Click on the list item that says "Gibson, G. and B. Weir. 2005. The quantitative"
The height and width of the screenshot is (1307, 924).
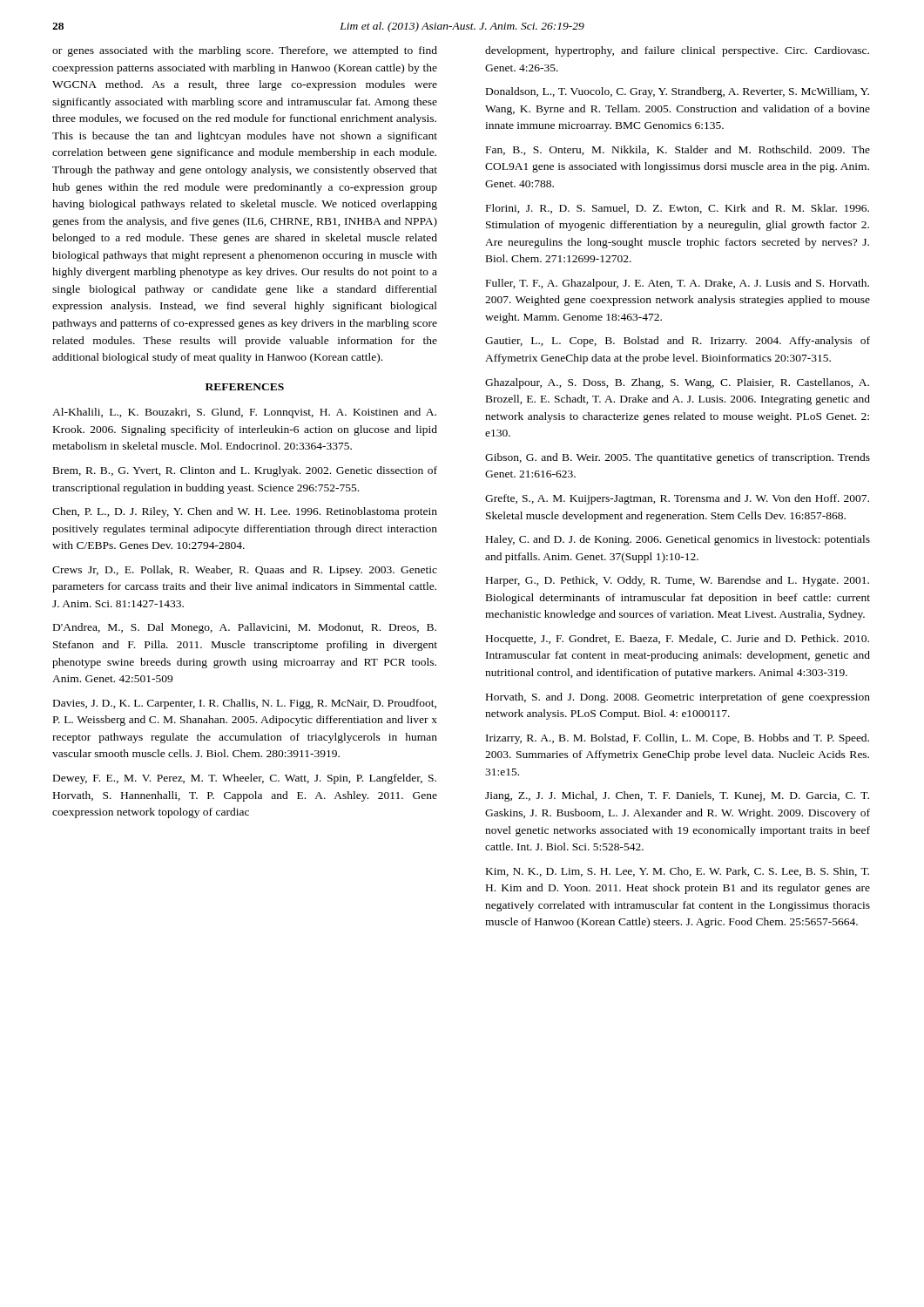678,466
